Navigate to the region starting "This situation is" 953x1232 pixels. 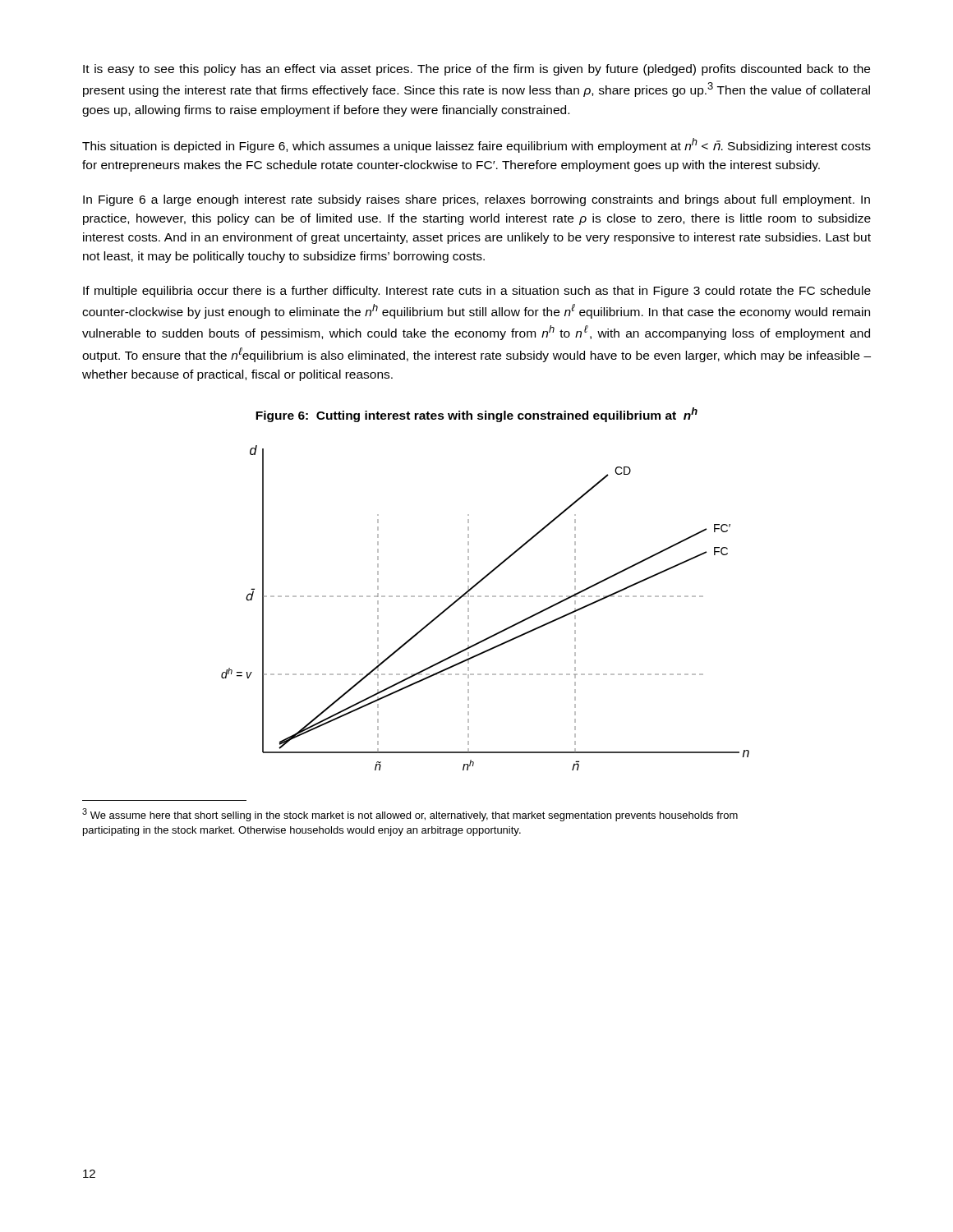pos(476,154)
